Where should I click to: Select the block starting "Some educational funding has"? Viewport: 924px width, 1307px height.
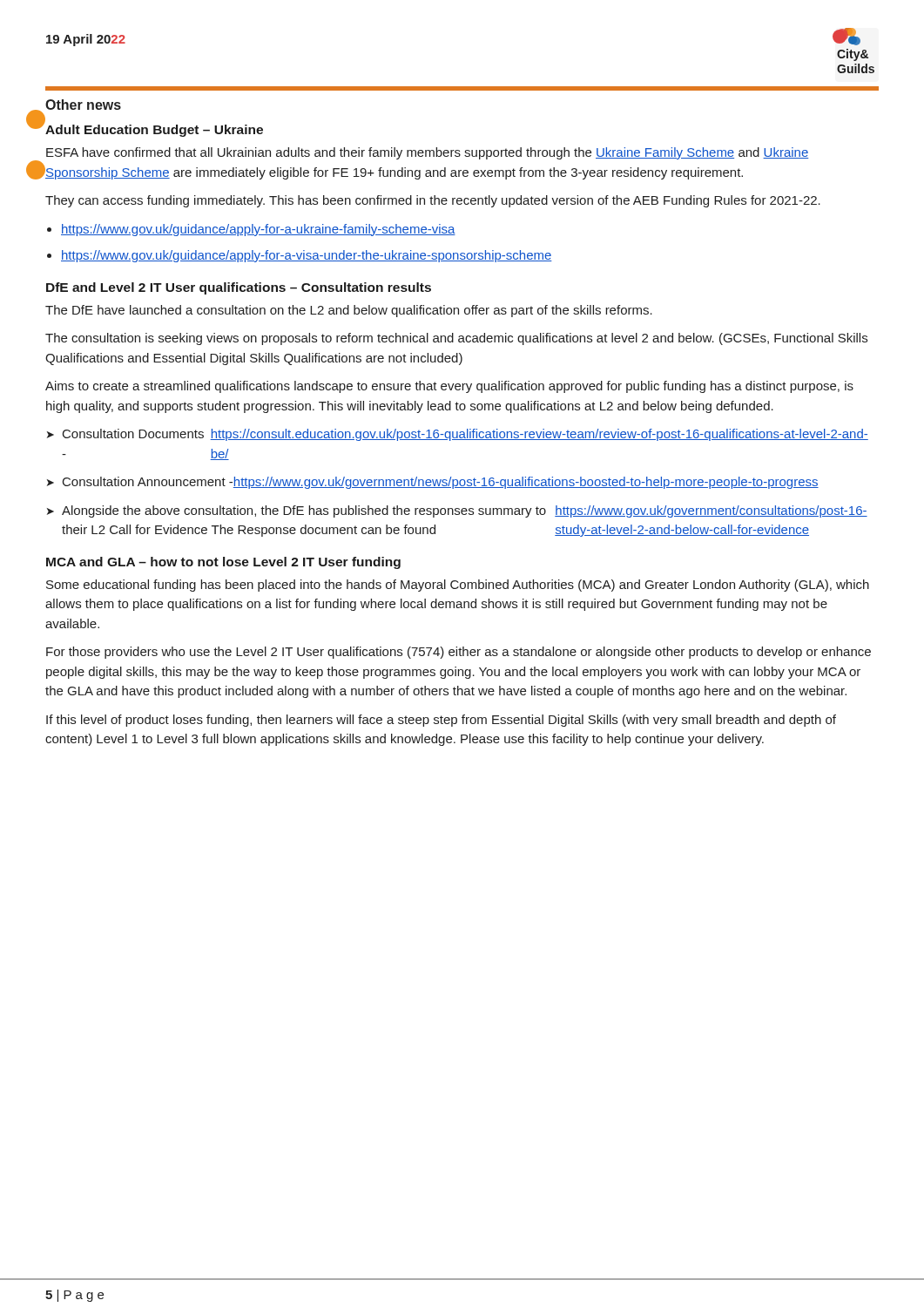click(462, 604)
